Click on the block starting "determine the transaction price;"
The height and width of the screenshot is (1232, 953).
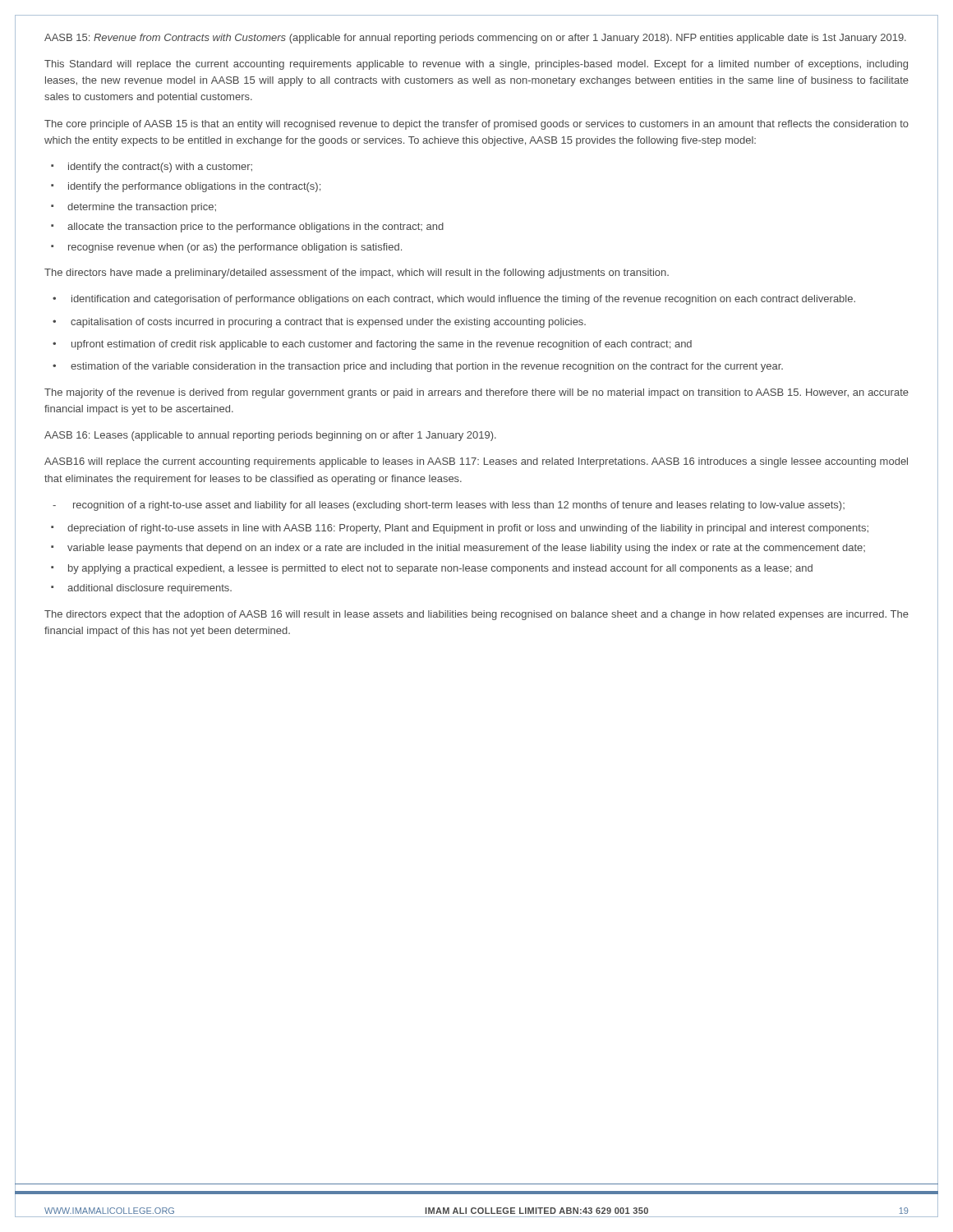142,206
